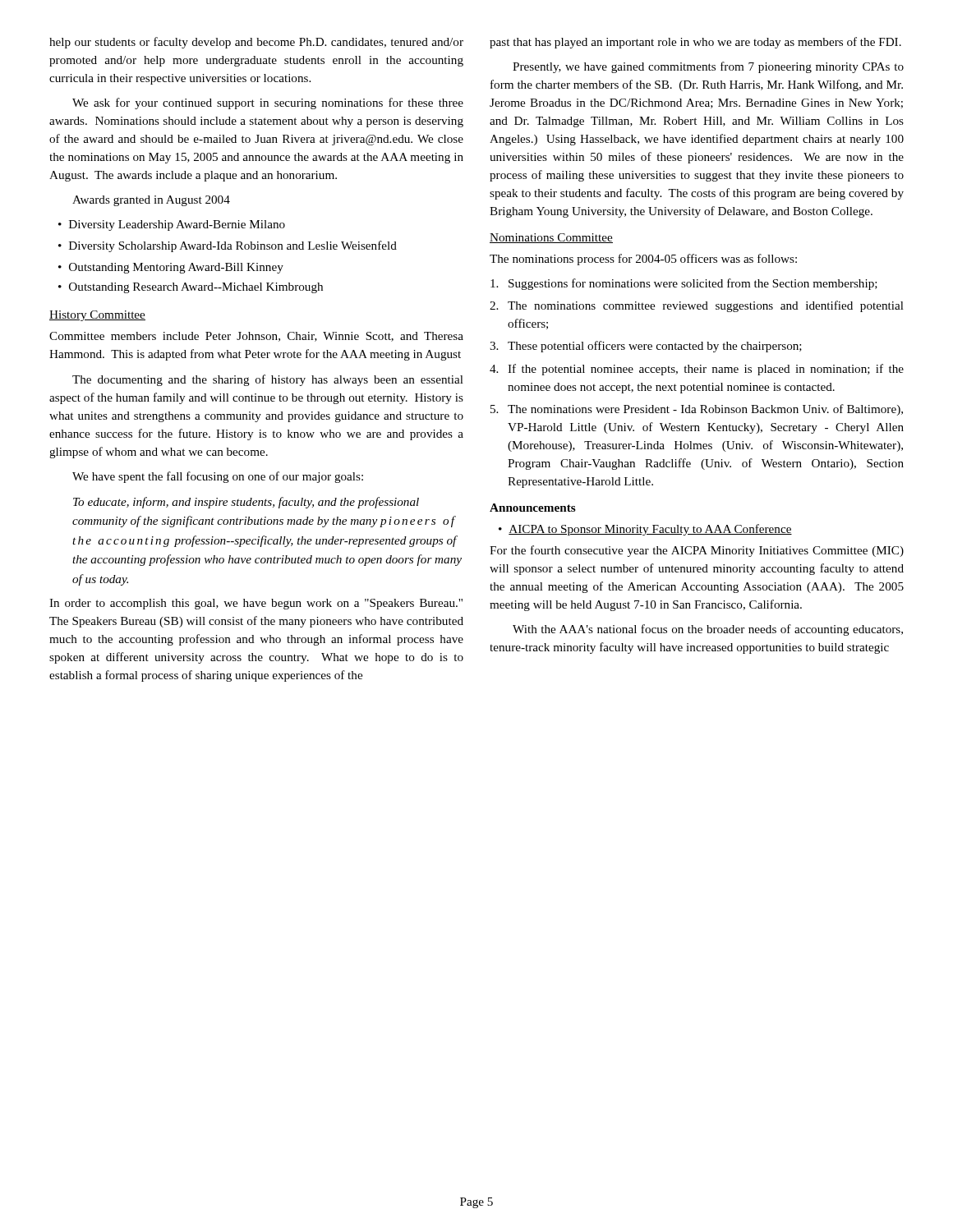Locate the text starting "The nominations process for"
The height and width of the screenshot is (1232, 953).
tap(697, 259)
